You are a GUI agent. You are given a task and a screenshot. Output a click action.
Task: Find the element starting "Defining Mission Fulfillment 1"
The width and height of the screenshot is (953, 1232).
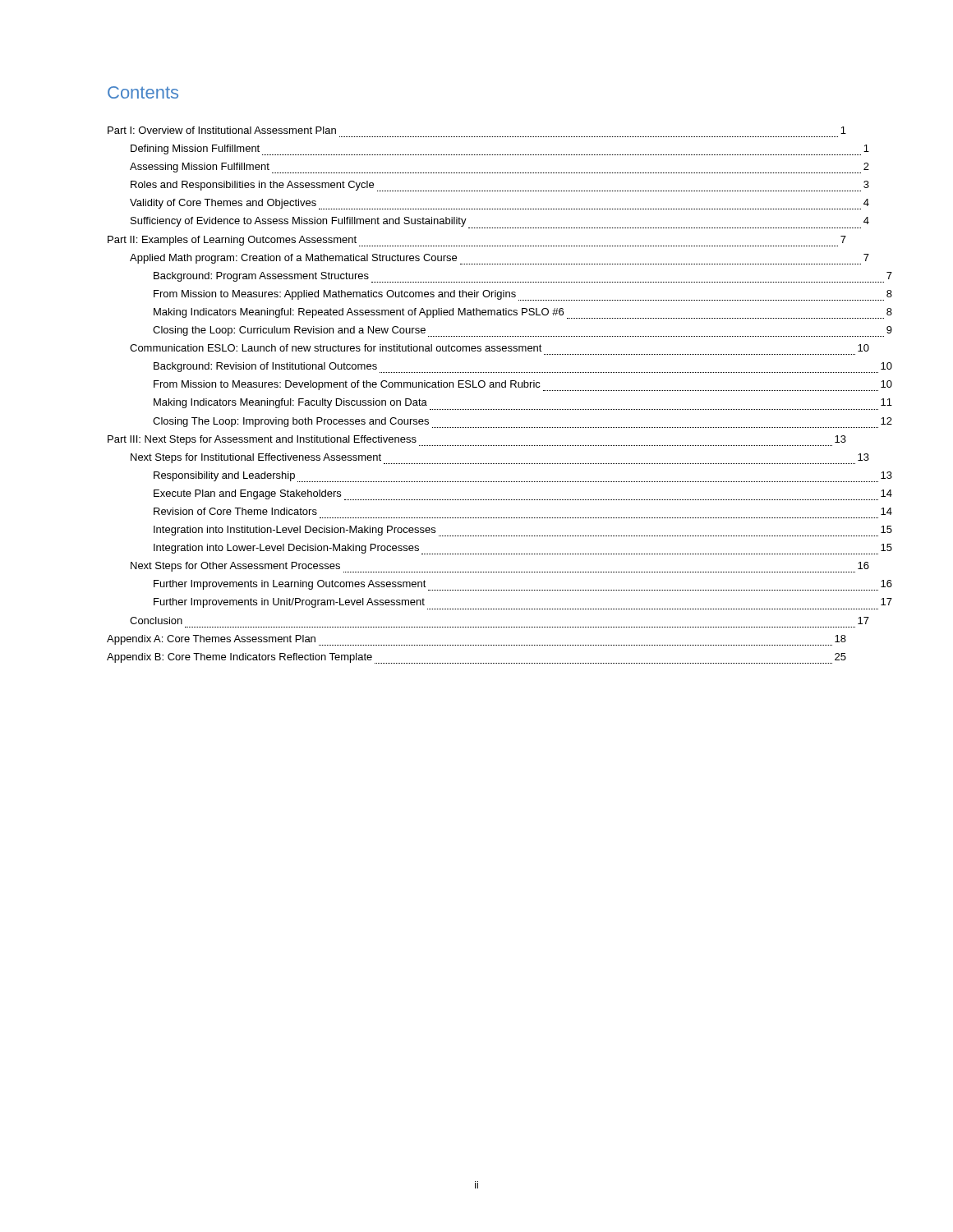pos(500,149)
